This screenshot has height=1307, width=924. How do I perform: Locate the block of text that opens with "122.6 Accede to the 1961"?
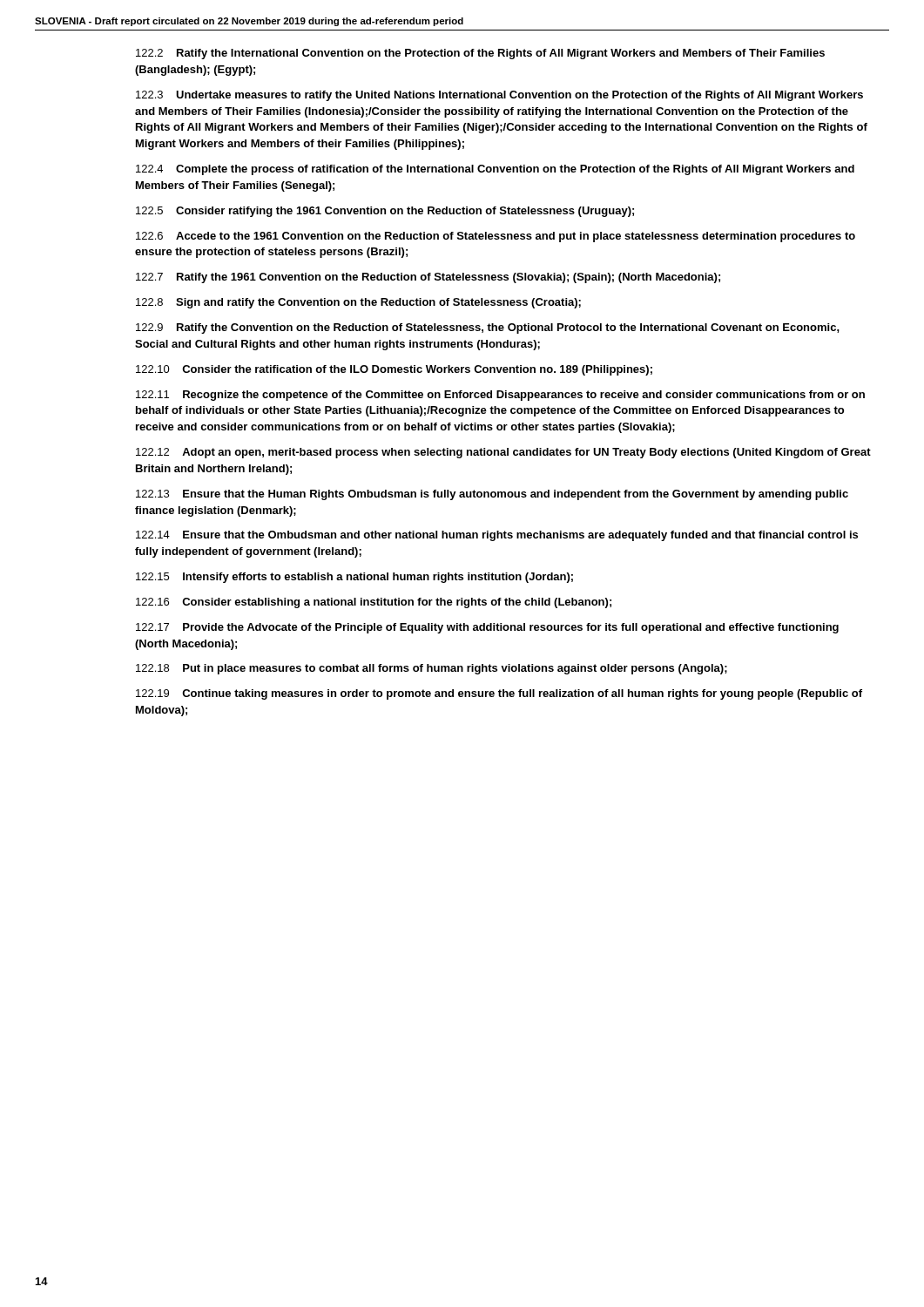pyautogui.click(x=495, y=244)
